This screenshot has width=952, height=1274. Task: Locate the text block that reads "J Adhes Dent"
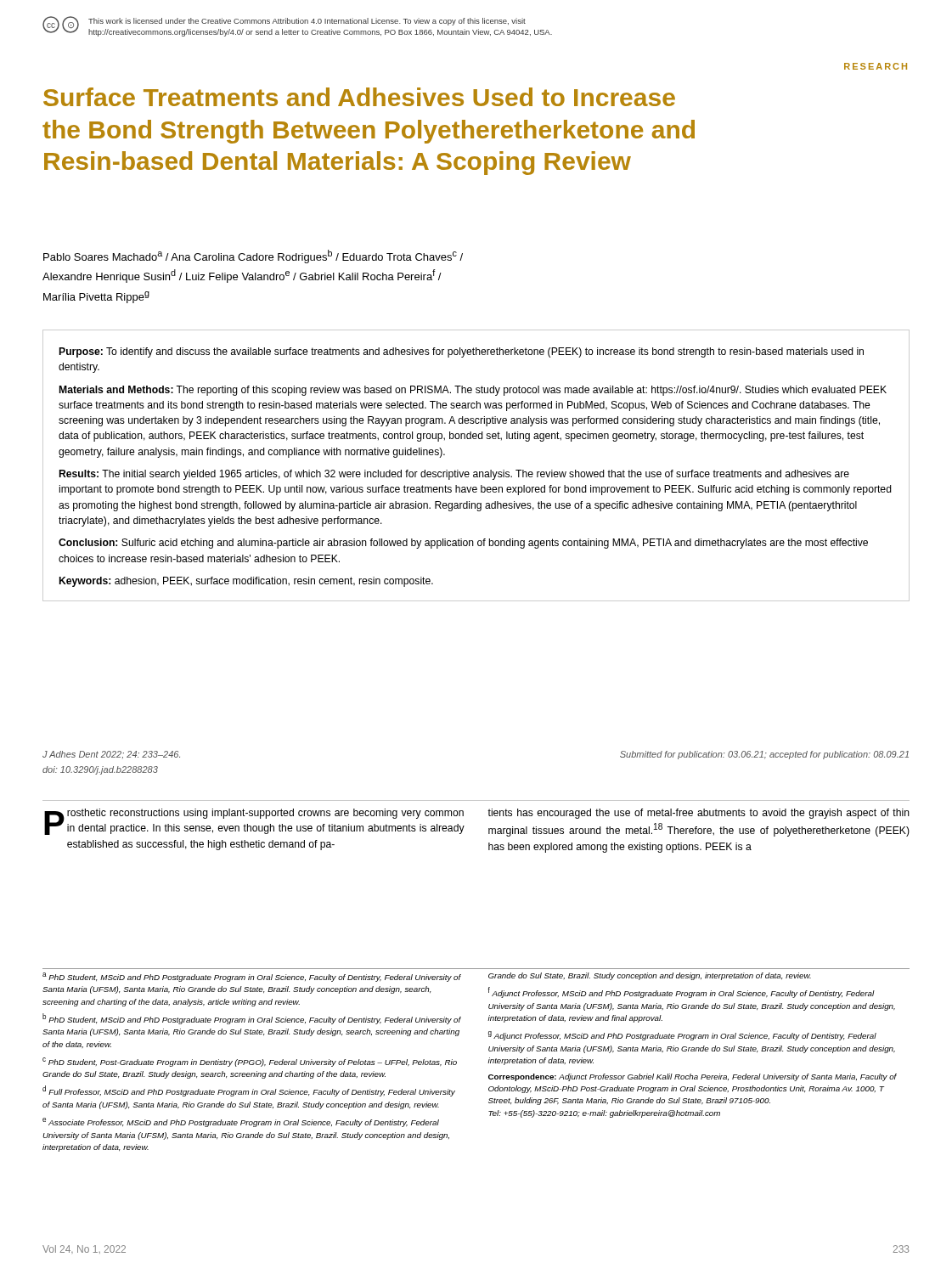coord(112,762)
